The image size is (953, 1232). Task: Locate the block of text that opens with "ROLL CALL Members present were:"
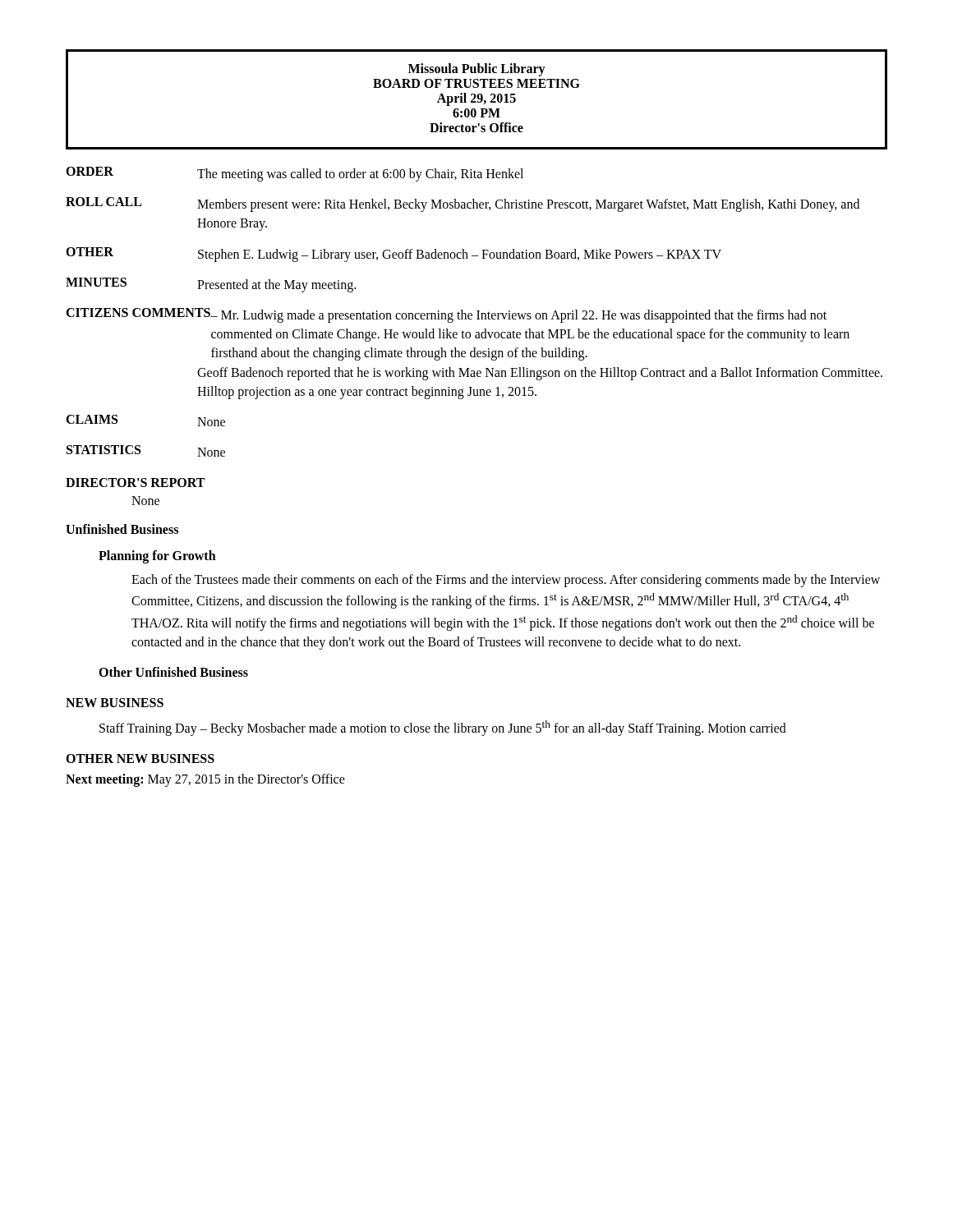[476, 214]
